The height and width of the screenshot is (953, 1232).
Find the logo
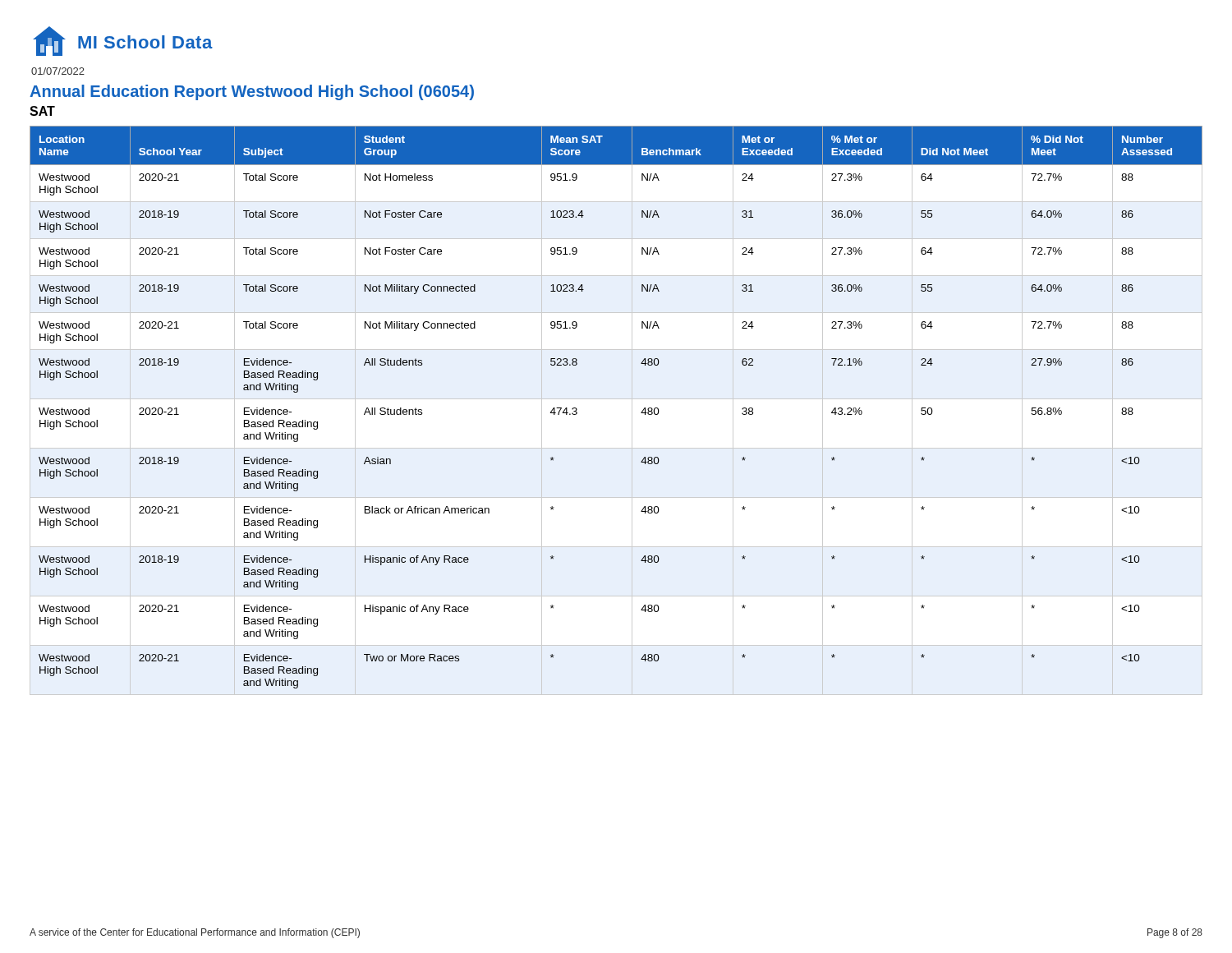(616, 42)
